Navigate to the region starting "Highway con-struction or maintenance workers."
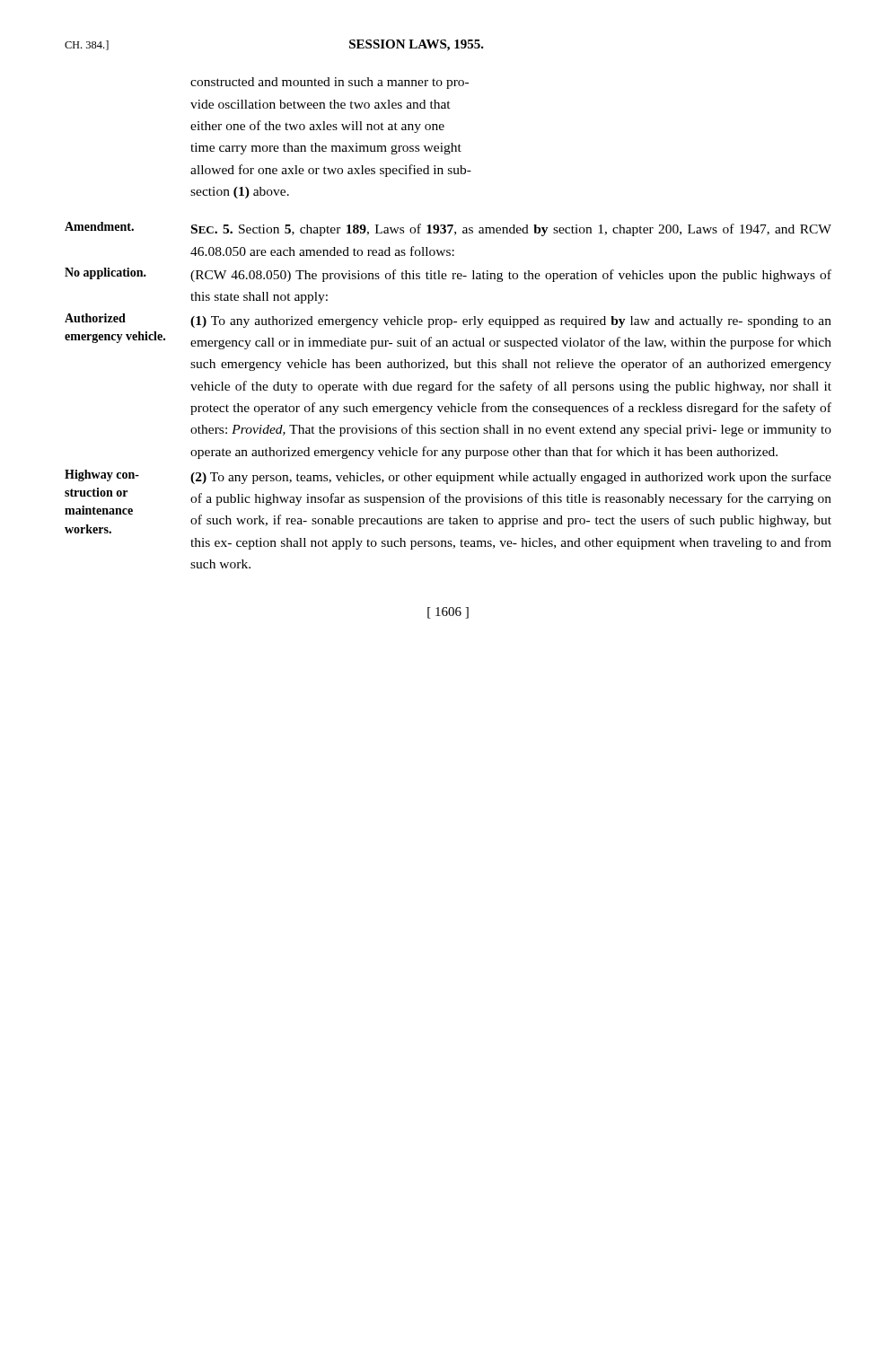896x1347 pixels. tap(102, 502)
